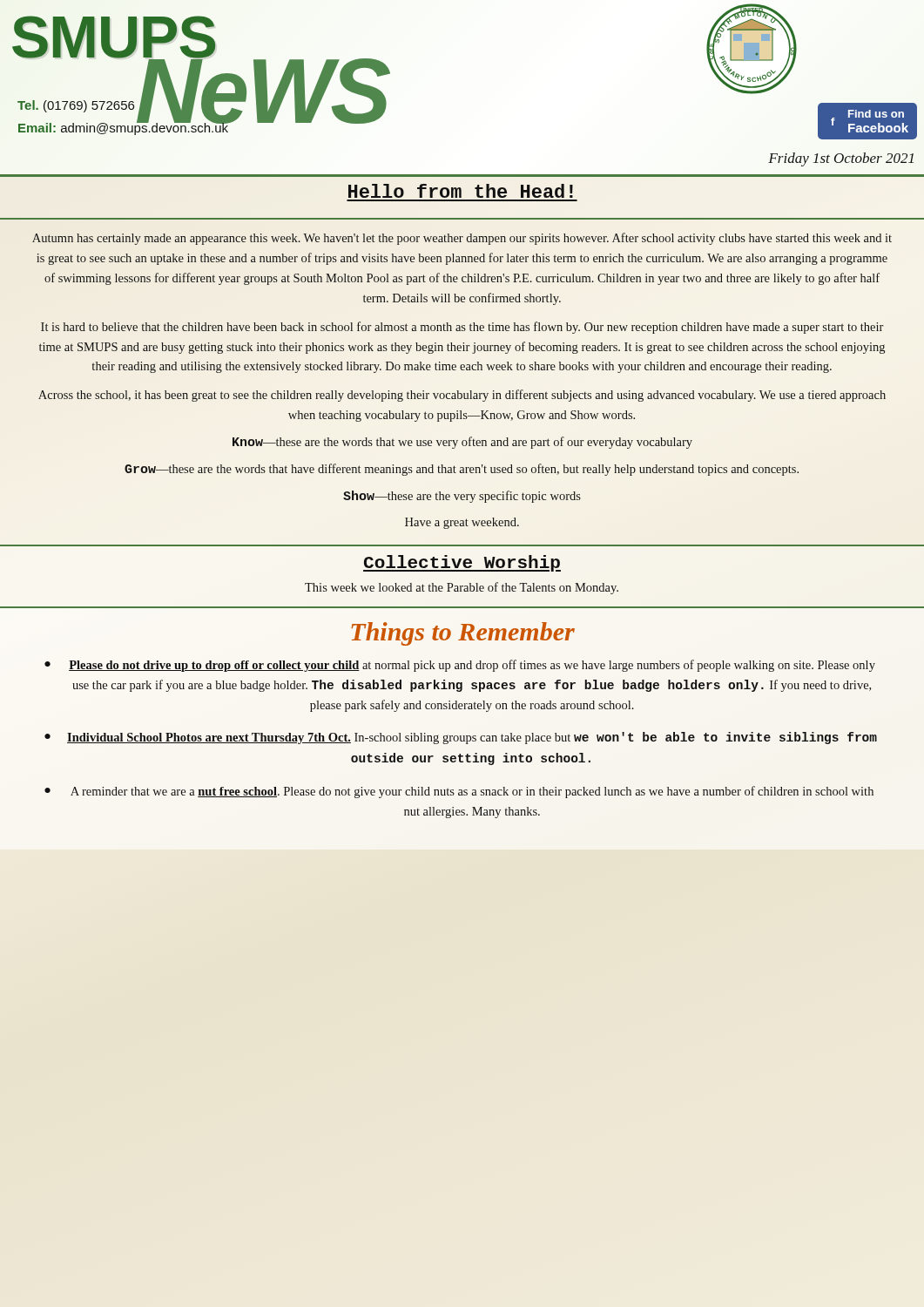Find "Collective Worship" on this page
Image resolution: width=924 pixels, height=1307 pixels.
point(462,563)
